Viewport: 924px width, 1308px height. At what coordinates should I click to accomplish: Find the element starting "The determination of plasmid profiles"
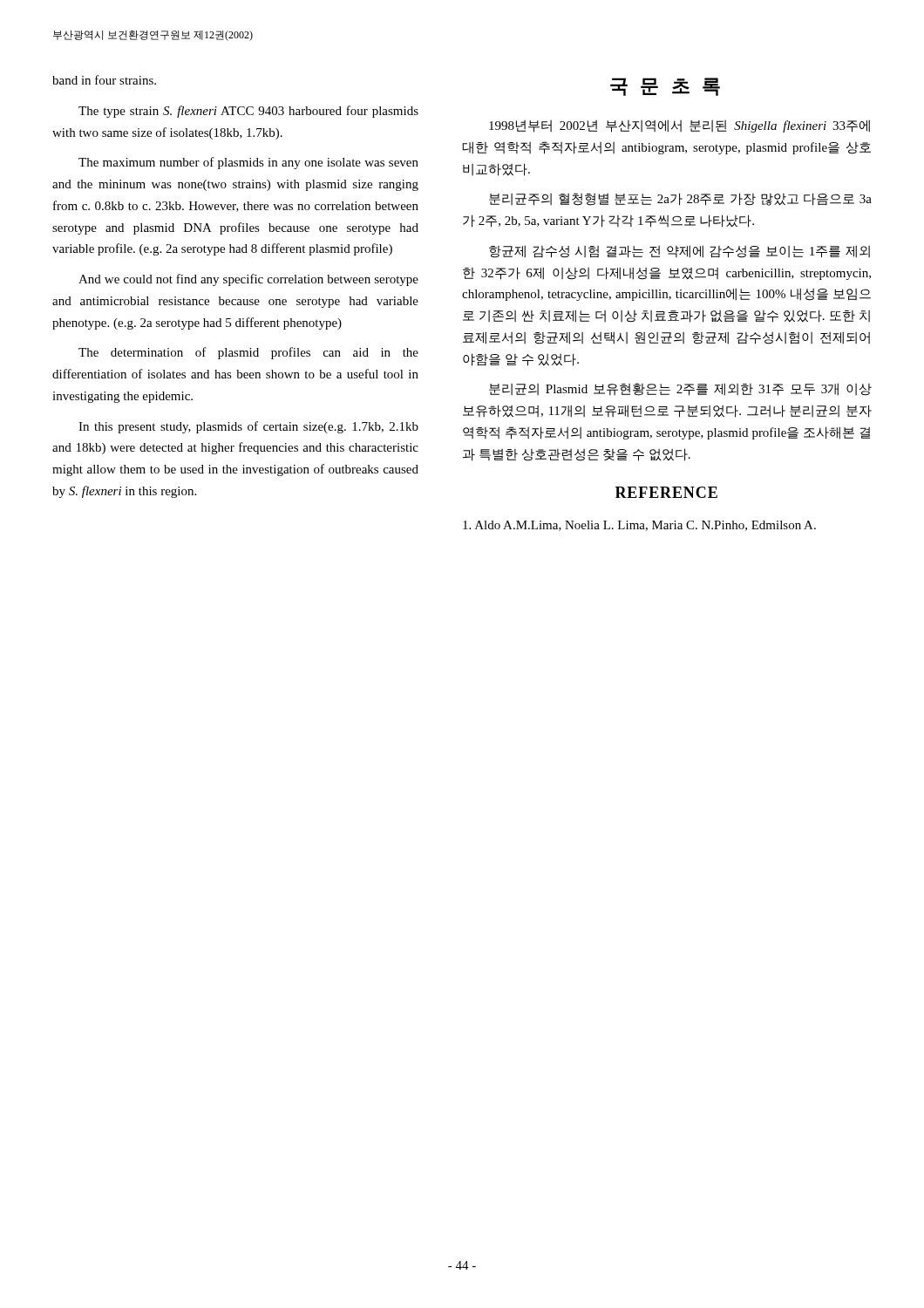[235, 374]
